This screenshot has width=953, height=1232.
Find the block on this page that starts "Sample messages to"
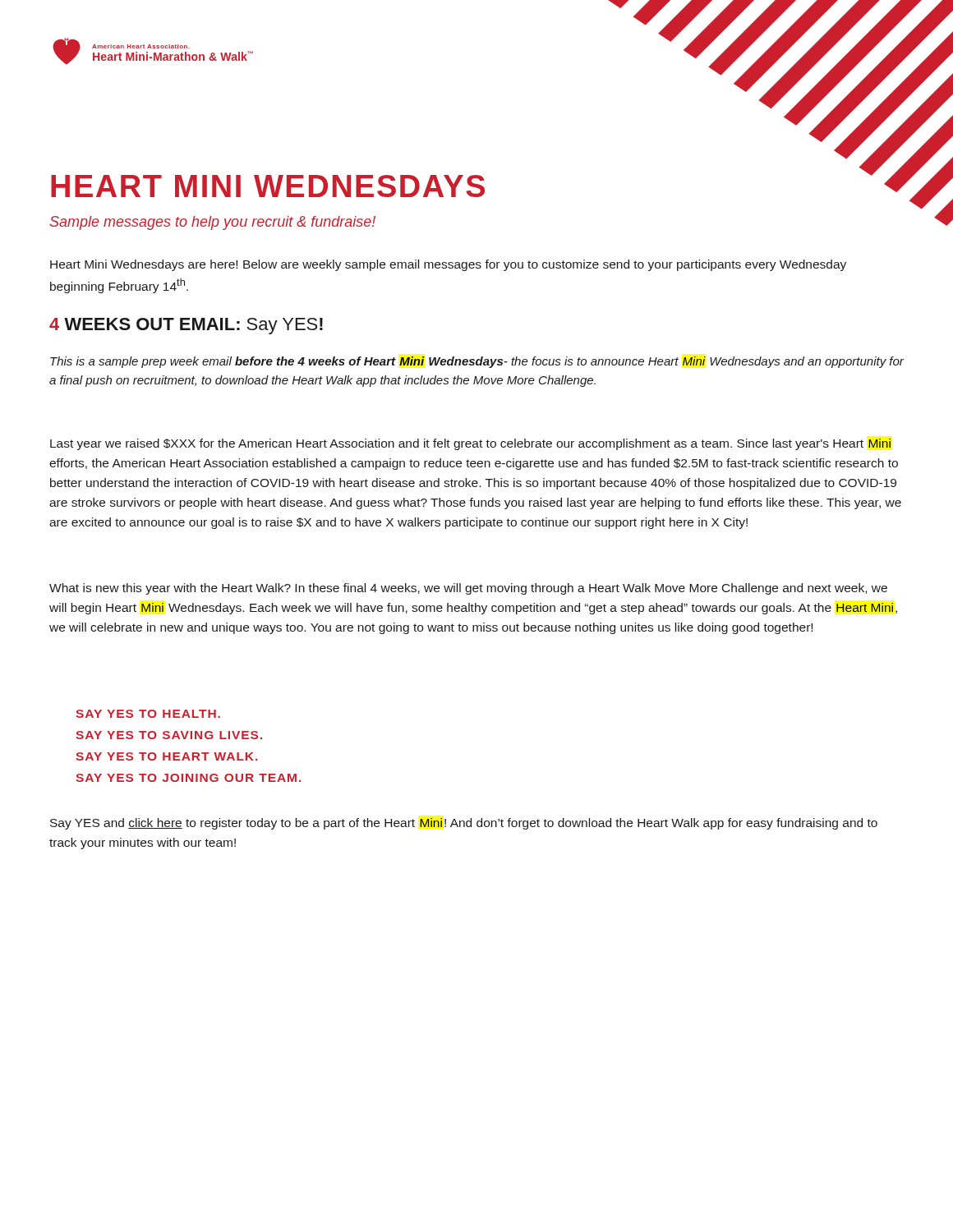point(212,222)
